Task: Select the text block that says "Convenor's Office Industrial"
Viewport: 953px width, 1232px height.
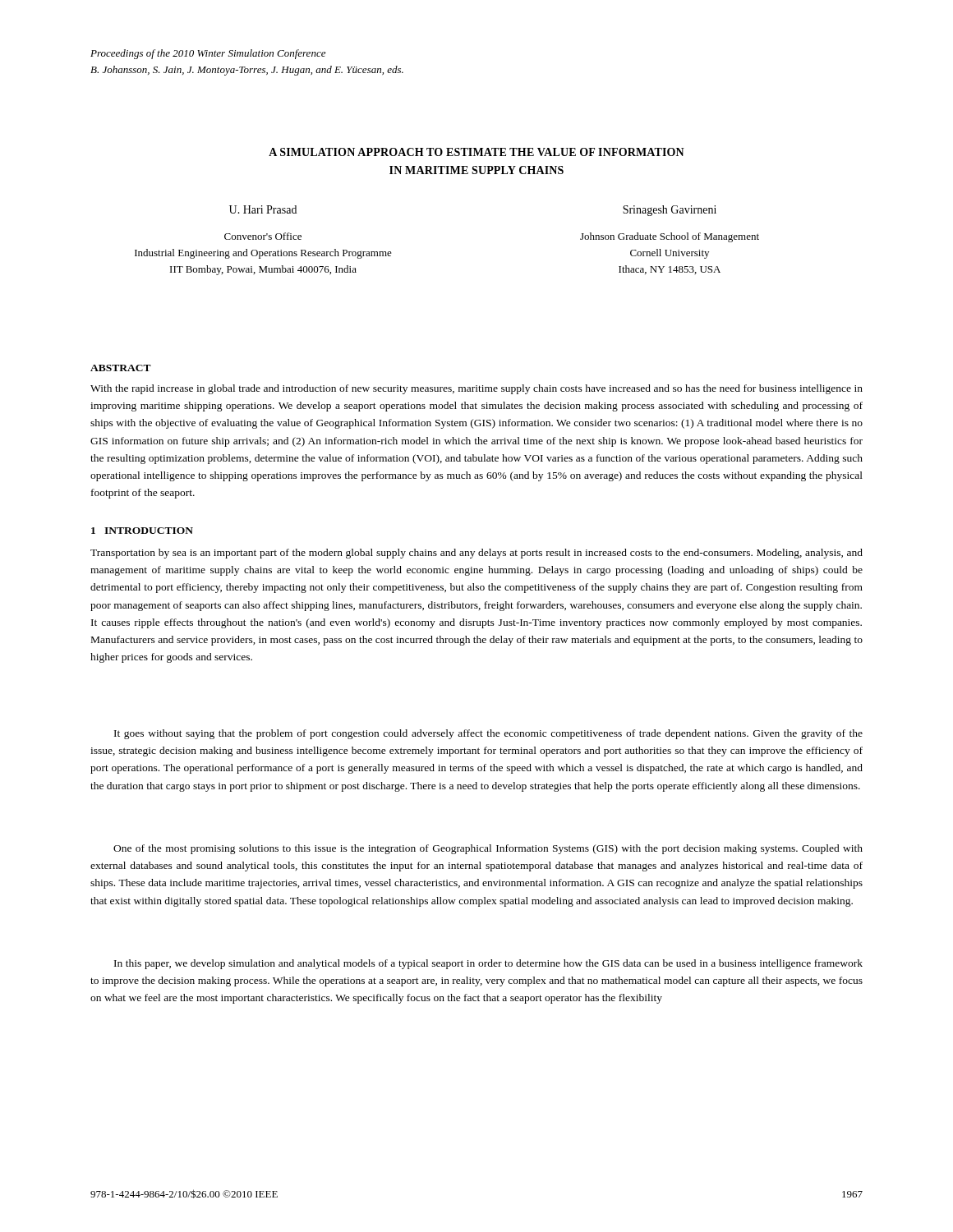Action: tap(263, 253)
